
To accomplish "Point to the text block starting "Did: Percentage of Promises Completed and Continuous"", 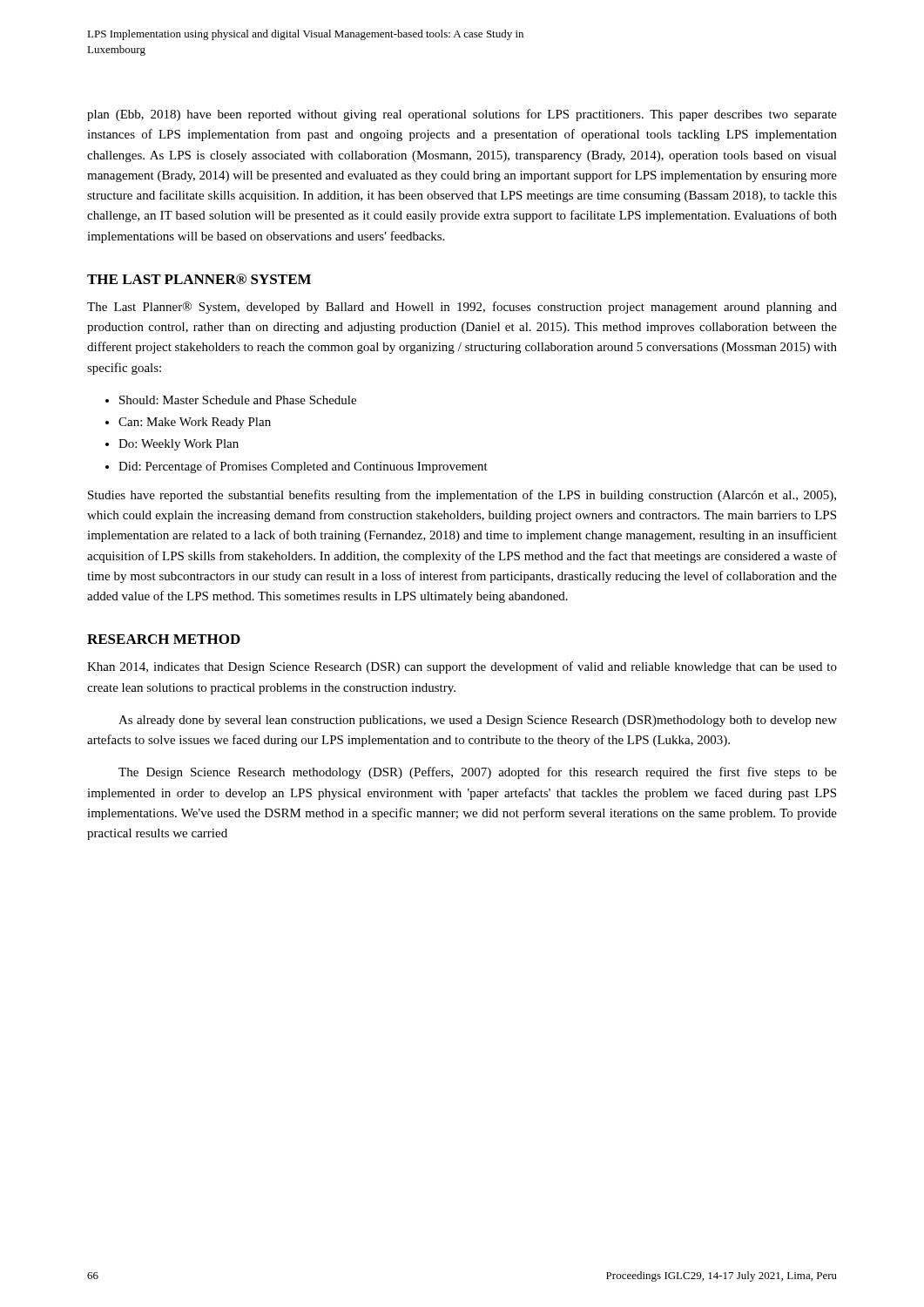I will (x=303, y=466).
